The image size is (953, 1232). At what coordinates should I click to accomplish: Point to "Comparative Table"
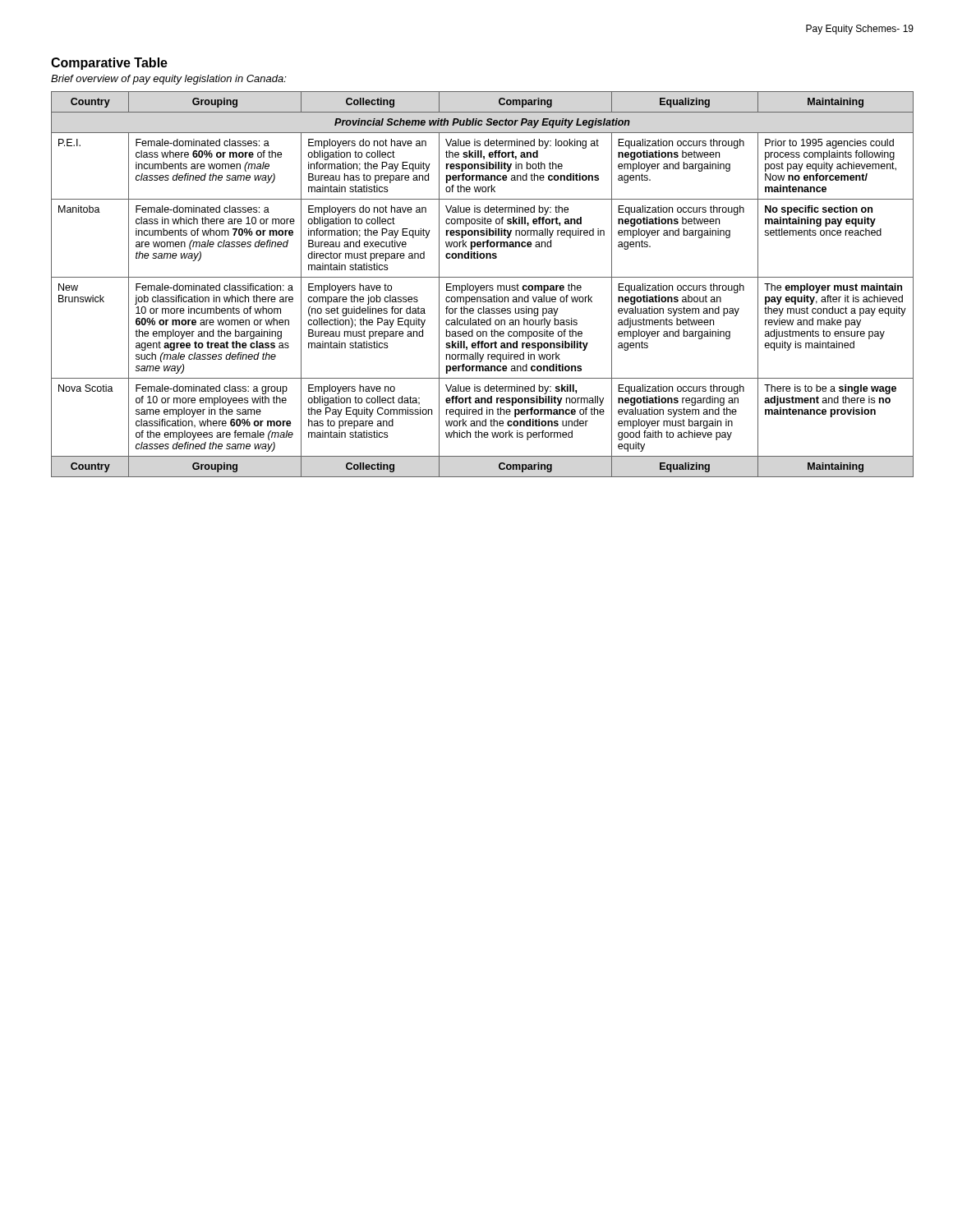click(x=109, y=63)
